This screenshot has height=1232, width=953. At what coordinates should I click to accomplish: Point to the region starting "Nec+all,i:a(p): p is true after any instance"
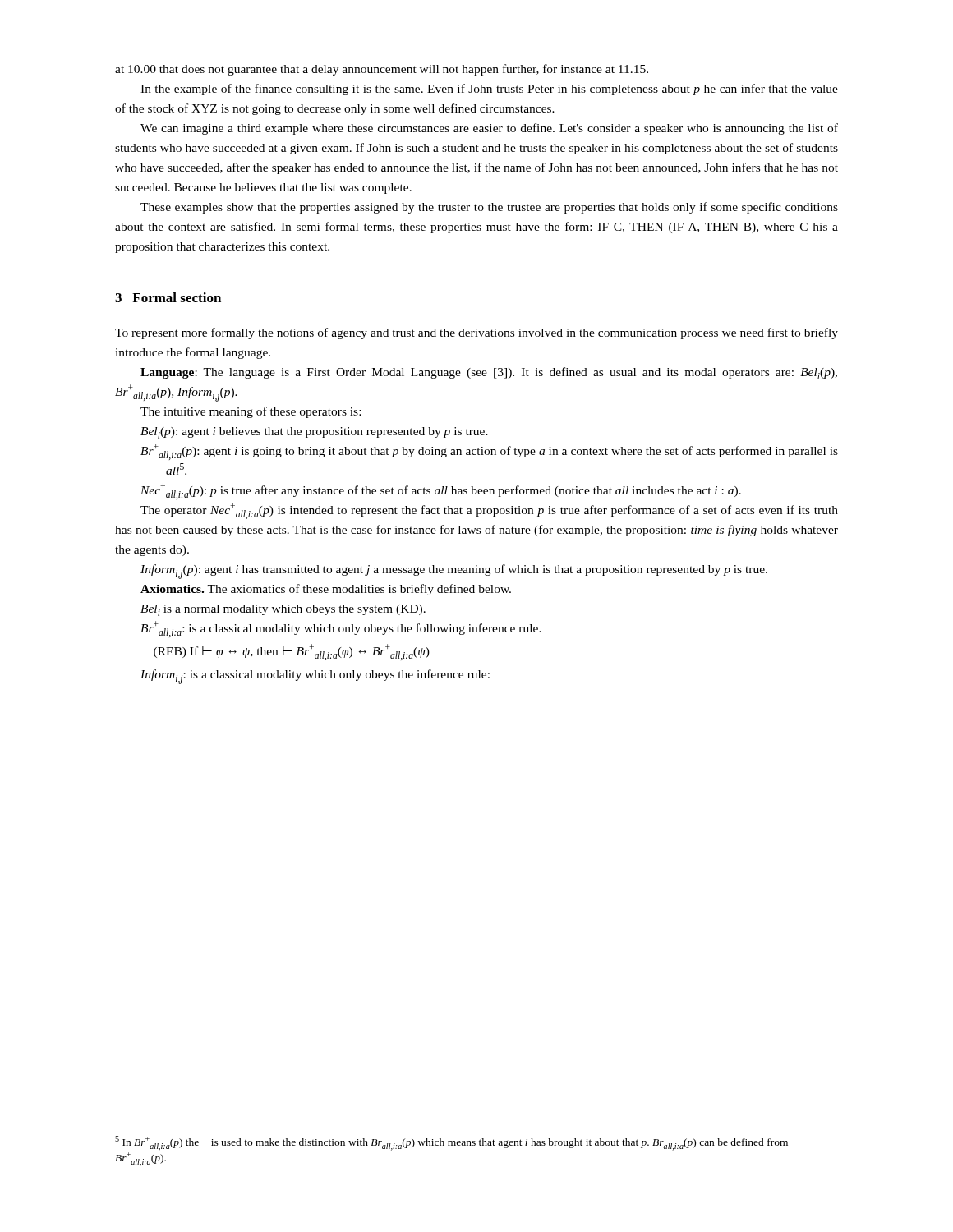point(441,490)
